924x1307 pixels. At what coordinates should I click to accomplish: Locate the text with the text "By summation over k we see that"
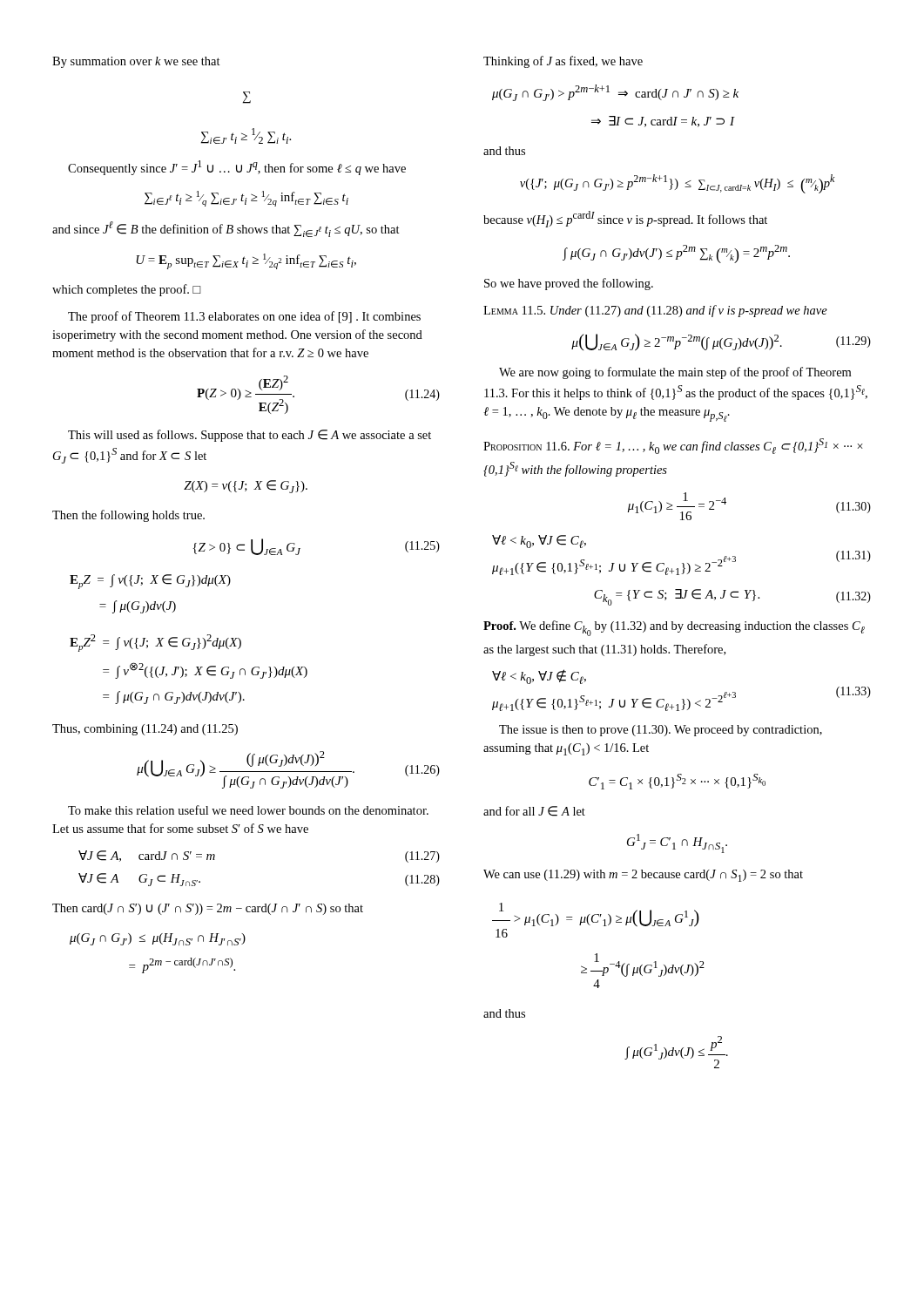136,61
